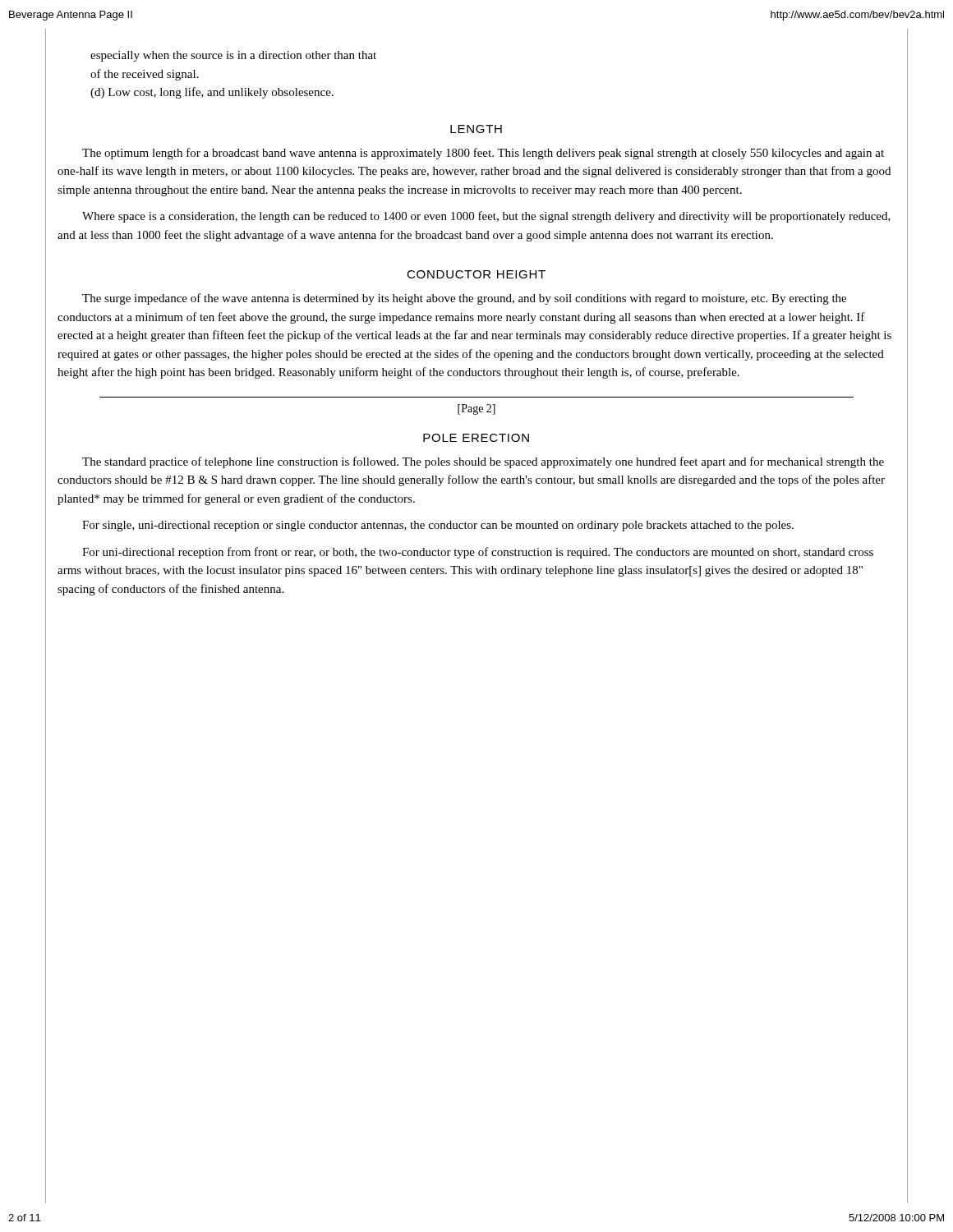Viewport: 953px width, 1232px height.
Task: Click the passage that begins "The optimum length for a"
Action: (x=474, y=171)
